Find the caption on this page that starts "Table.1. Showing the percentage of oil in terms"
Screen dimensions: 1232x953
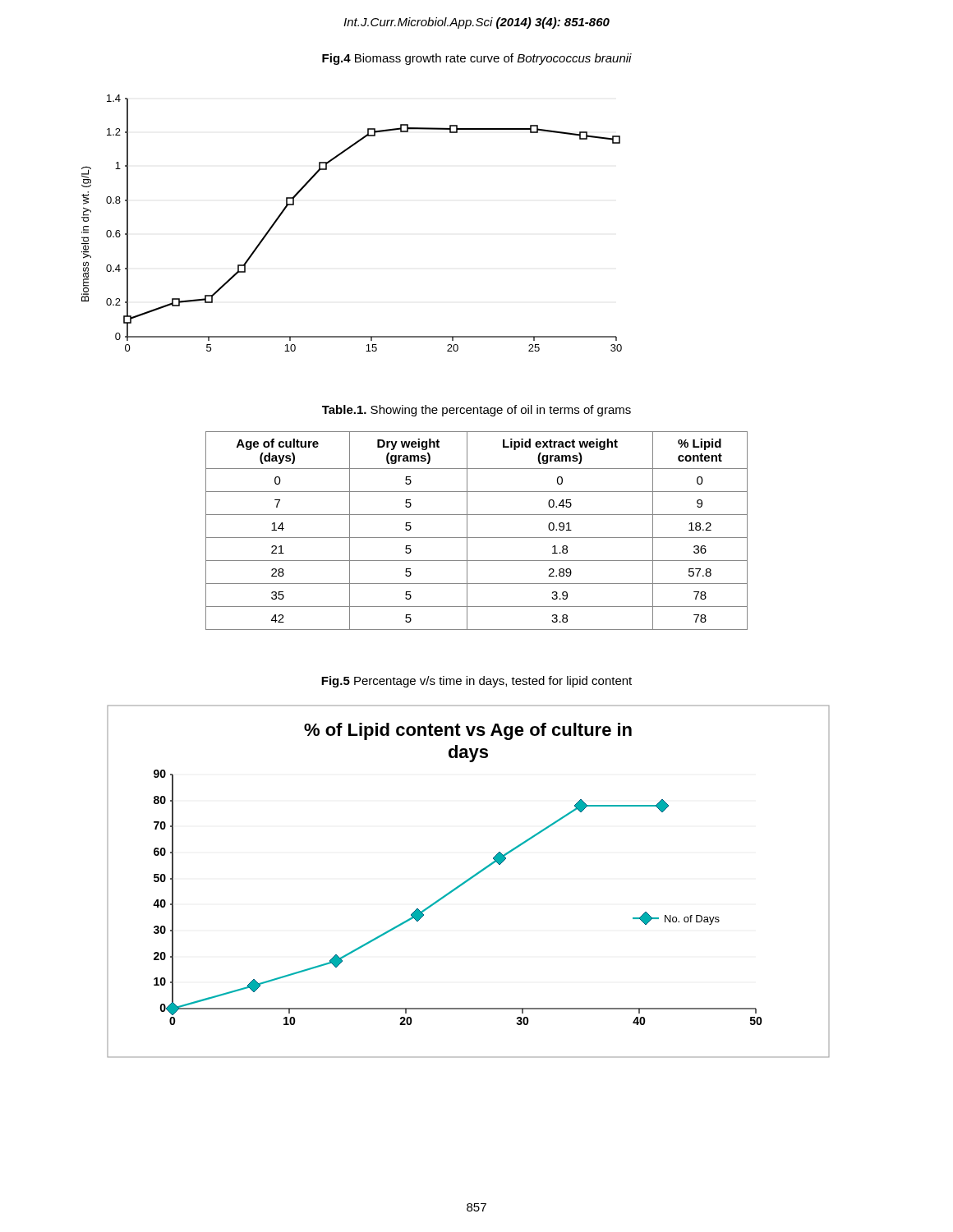point(476,409)
